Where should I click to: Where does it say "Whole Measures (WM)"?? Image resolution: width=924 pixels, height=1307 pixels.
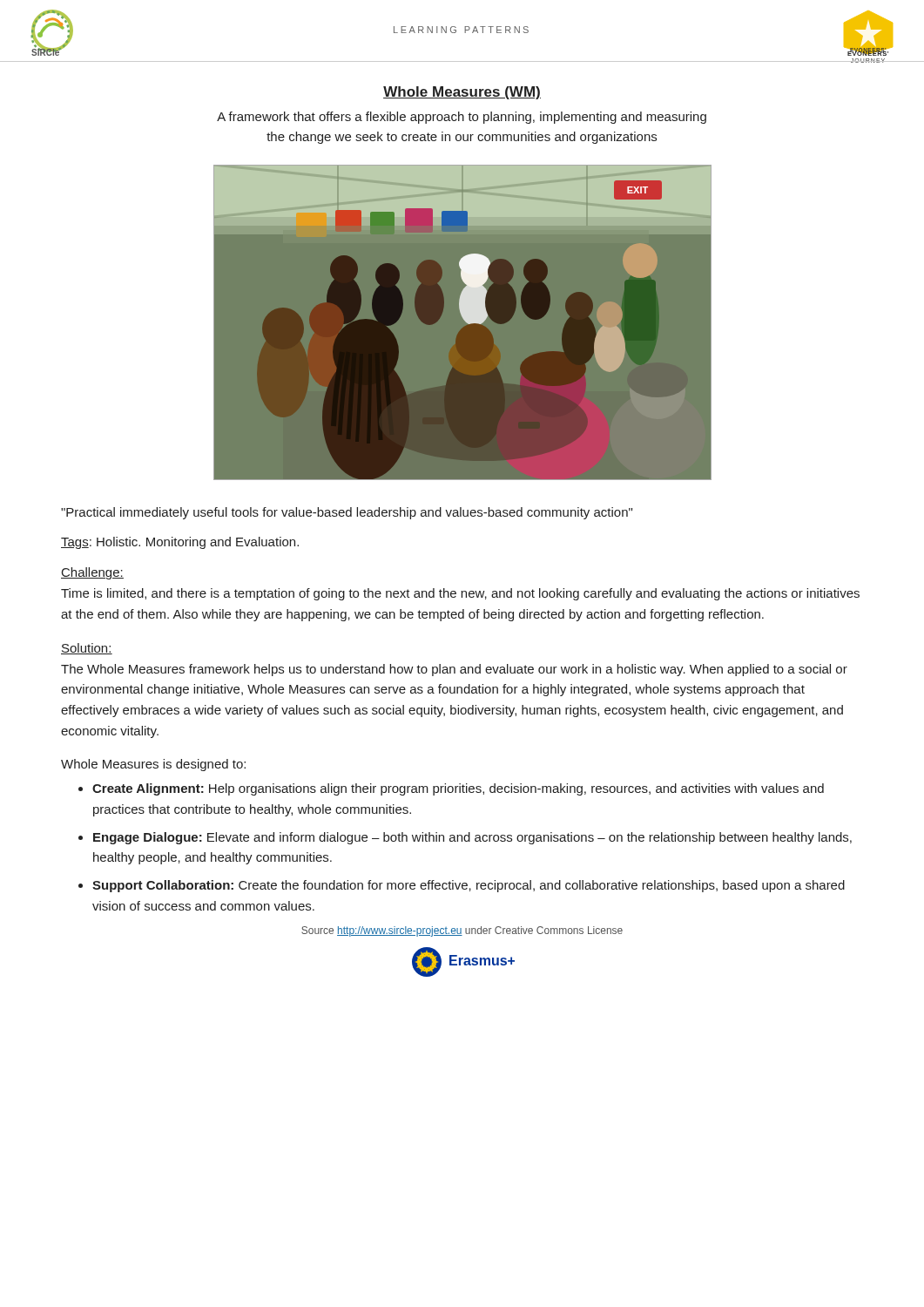462,92
